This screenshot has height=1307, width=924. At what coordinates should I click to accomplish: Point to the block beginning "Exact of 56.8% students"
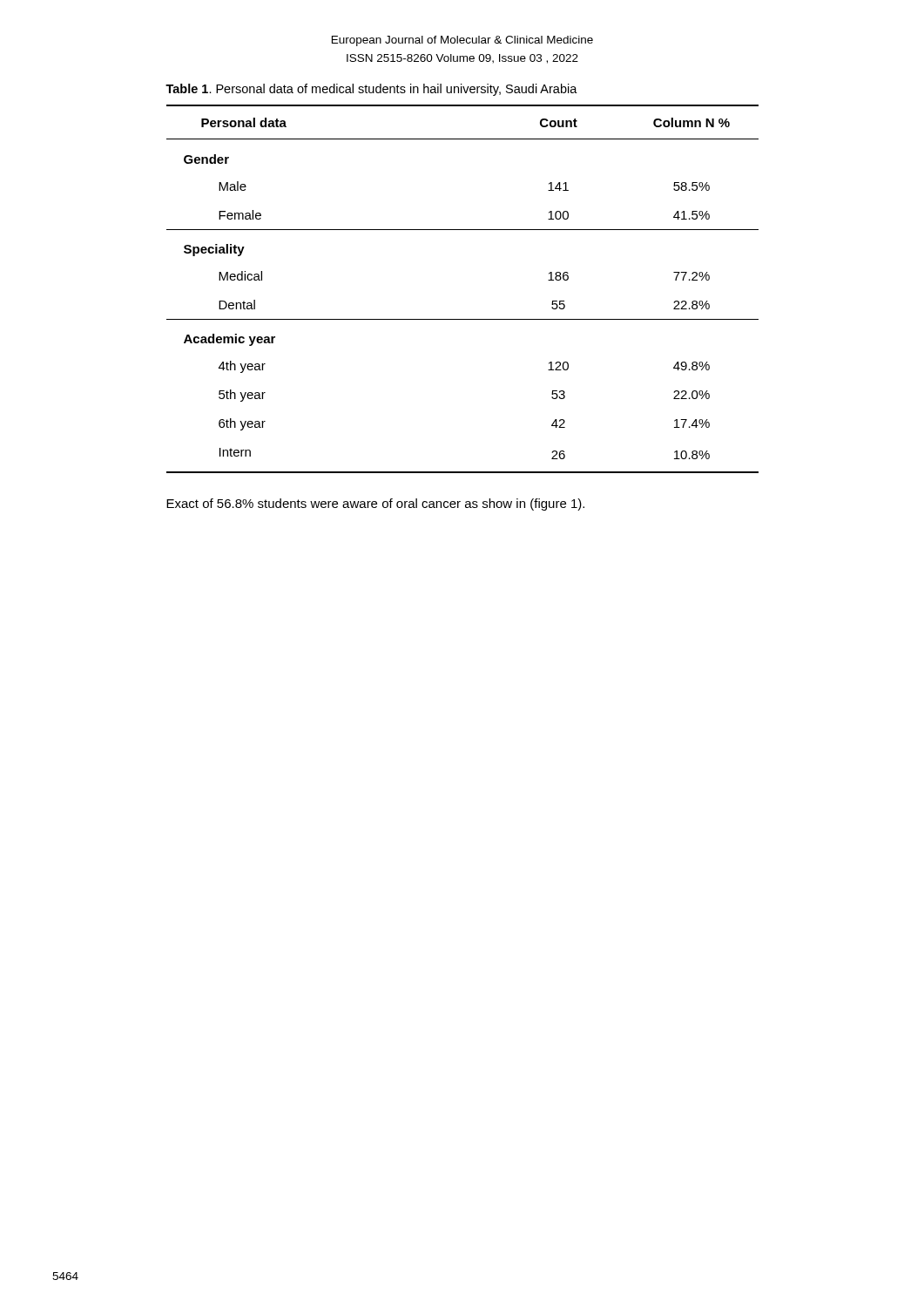coord(376,503)
